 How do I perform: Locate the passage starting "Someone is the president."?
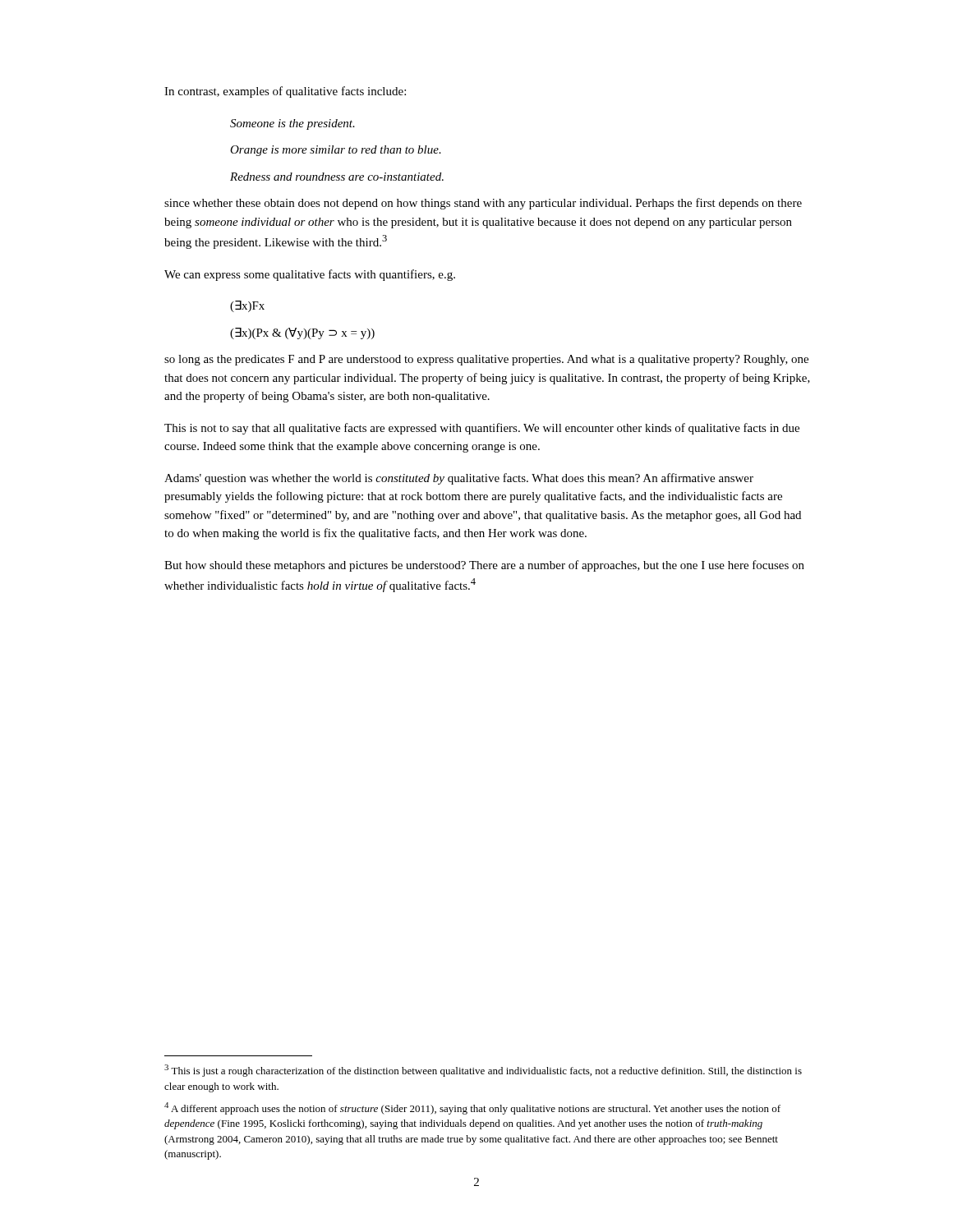pos(293,123)
